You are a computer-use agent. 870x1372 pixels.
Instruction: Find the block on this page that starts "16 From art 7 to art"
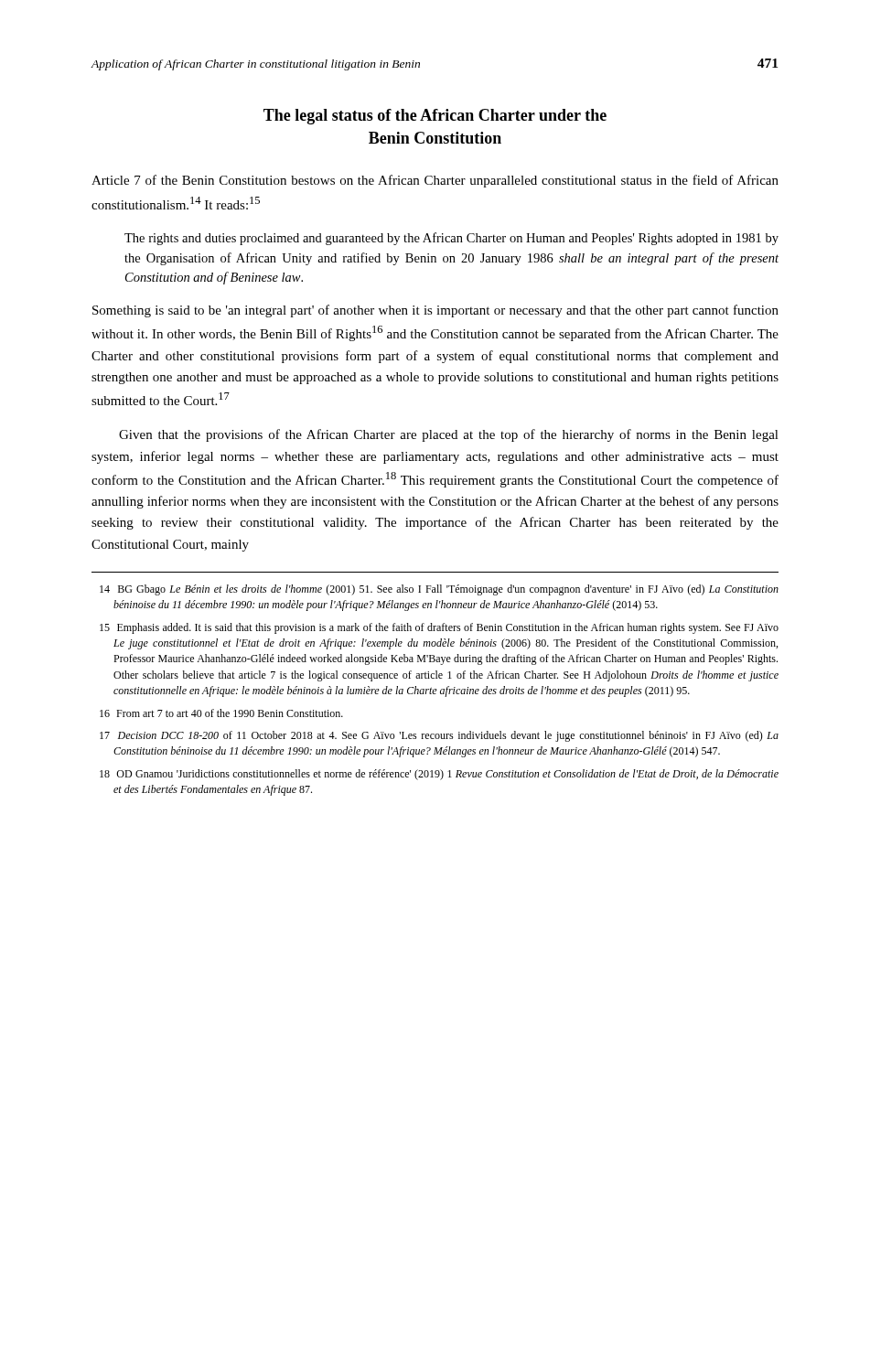(x=217, y=714)
